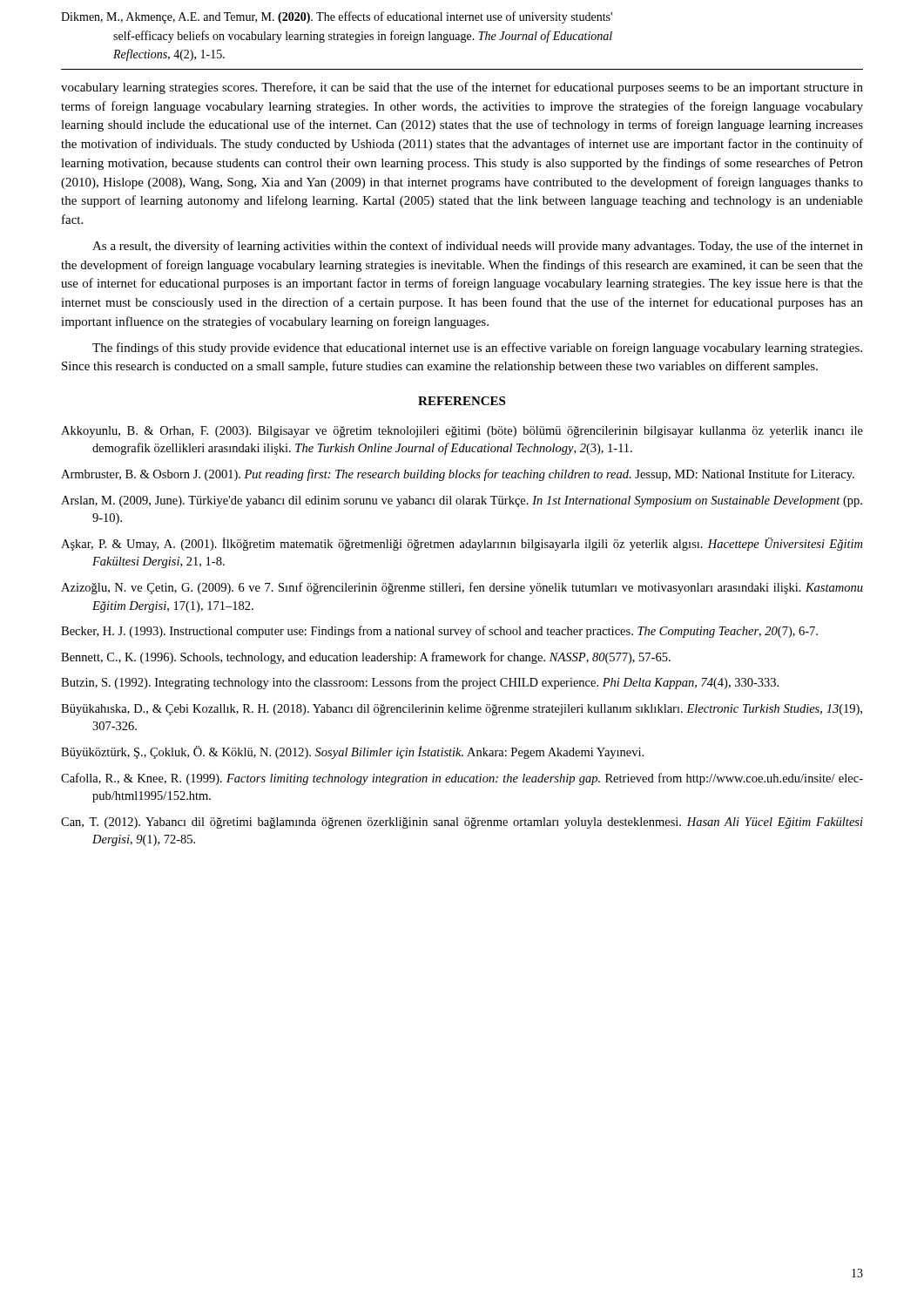Viewport: 924px width, 1307px height.
Task: Find the list item that says "Can, T. (2012). Yabancı dil öğretimi bağlamında"
Action: (x=462, y=830)
